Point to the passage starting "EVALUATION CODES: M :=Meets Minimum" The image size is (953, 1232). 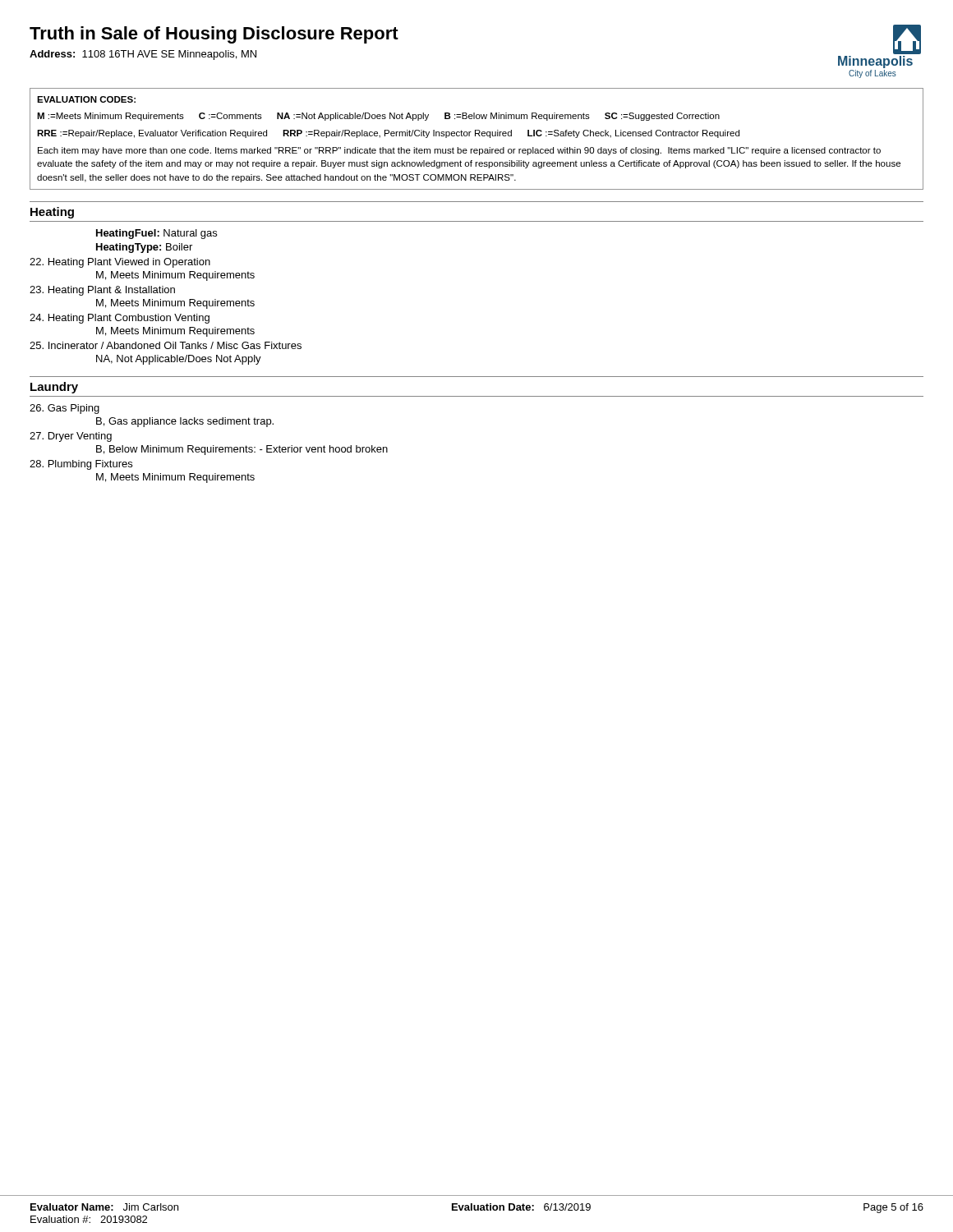(476, 139)
